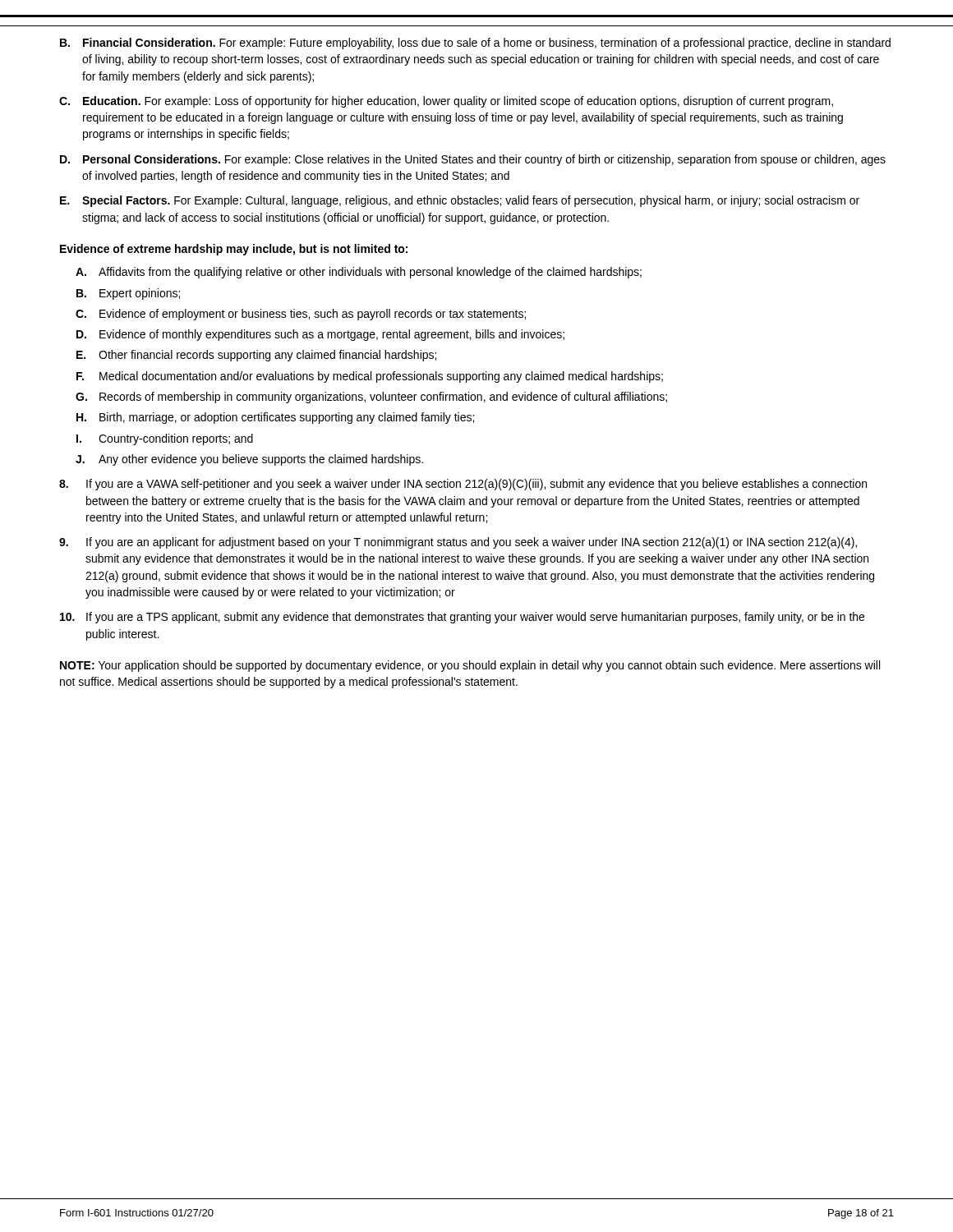This screenshot has width=953, height=1232.
Task: Select the list item with the text "A. Affidavits from the qualifying relative or"
Action: pos(485,272)
